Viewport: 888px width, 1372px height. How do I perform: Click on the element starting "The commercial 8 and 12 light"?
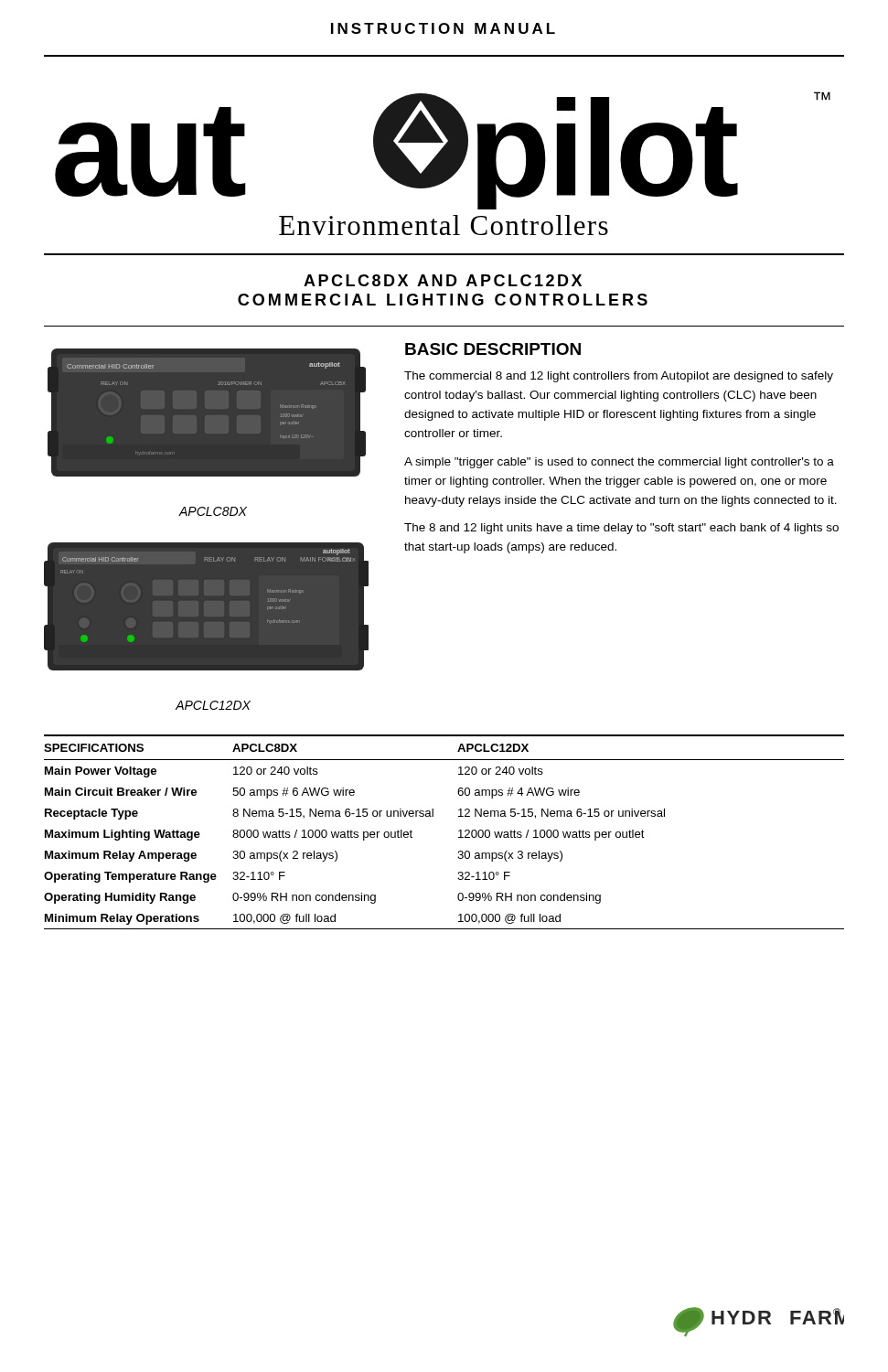point(619,404)
